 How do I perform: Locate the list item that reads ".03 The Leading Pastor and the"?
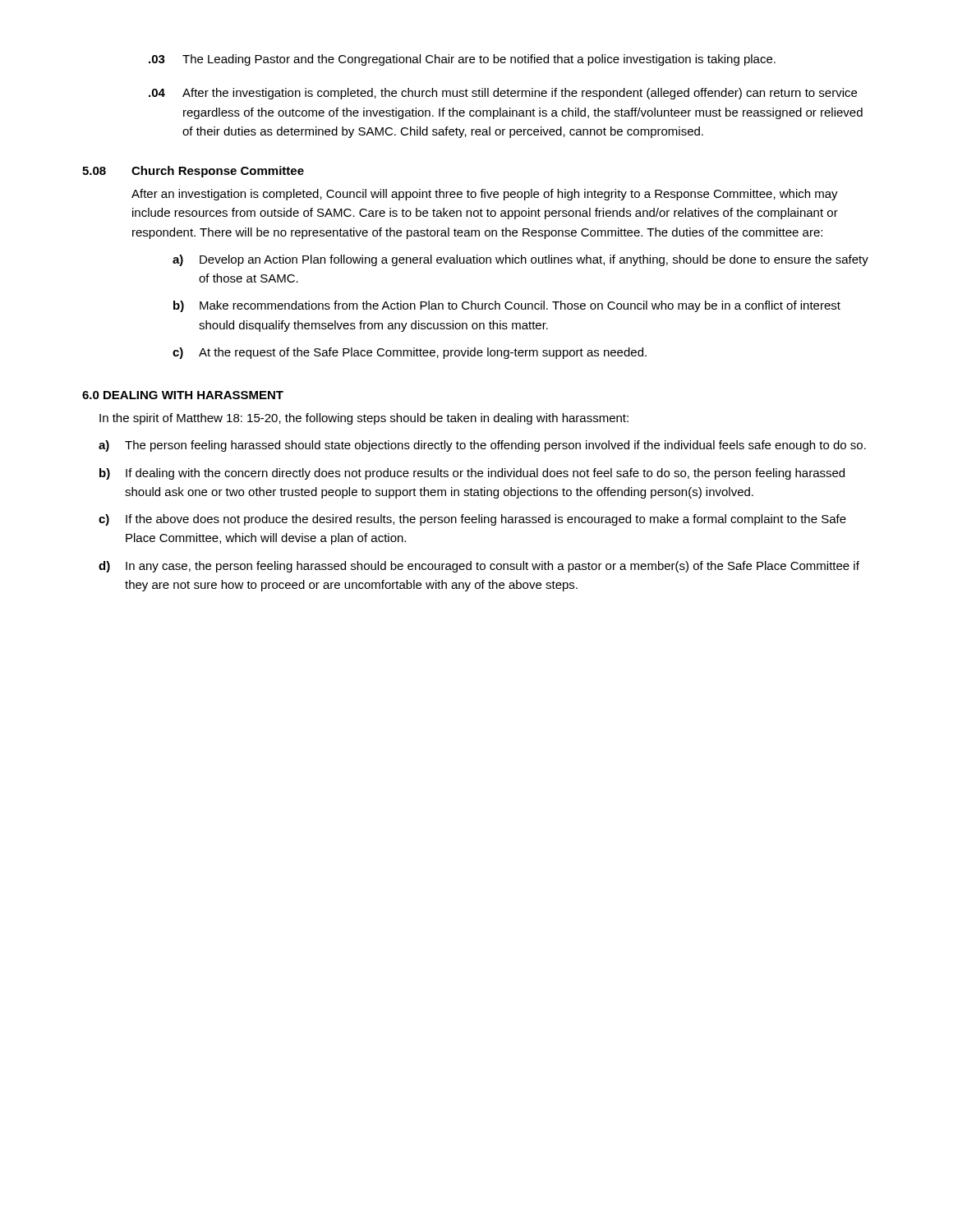coord(509,59)
